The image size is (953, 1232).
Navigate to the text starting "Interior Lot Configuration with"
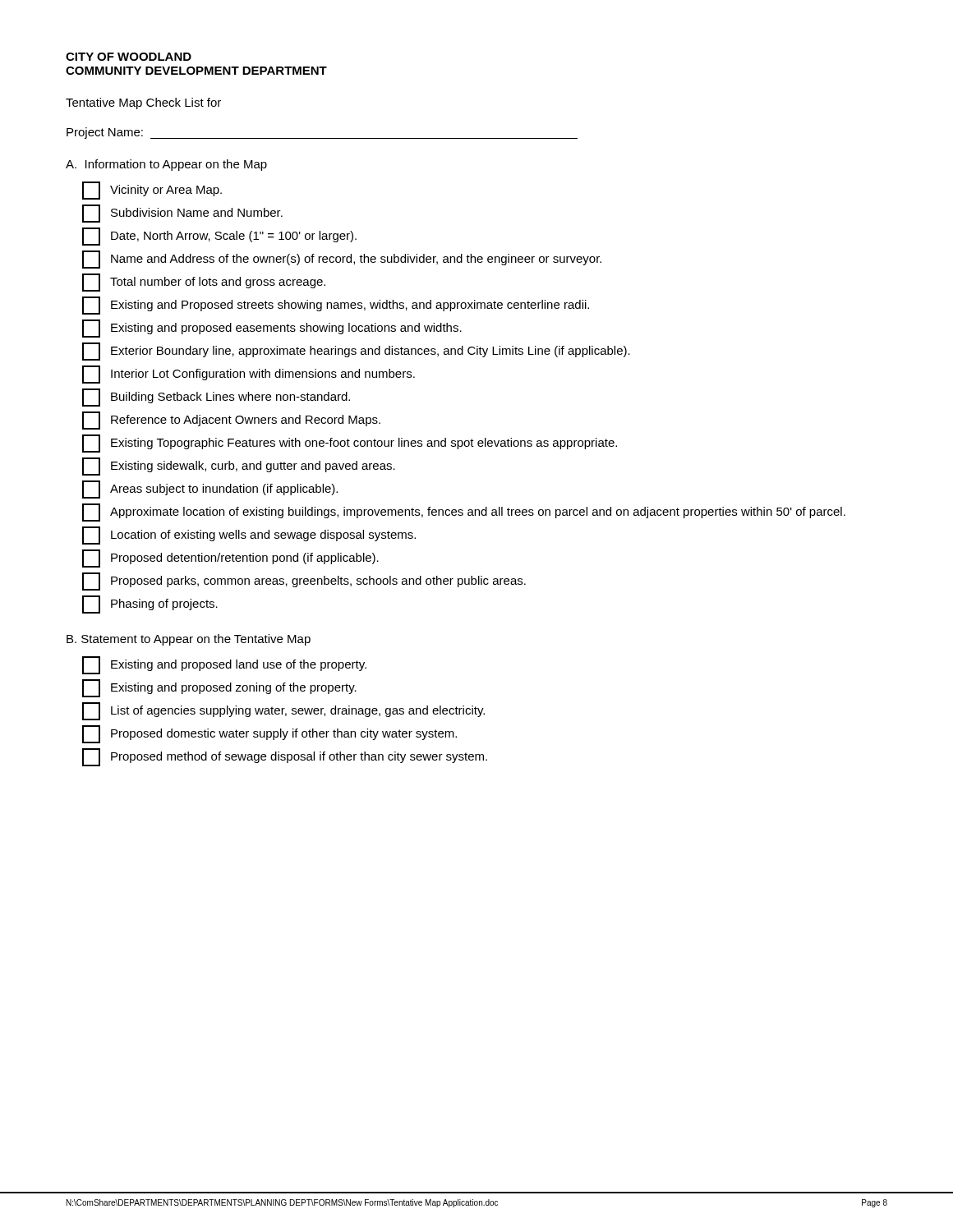click(x=249, y=375)
